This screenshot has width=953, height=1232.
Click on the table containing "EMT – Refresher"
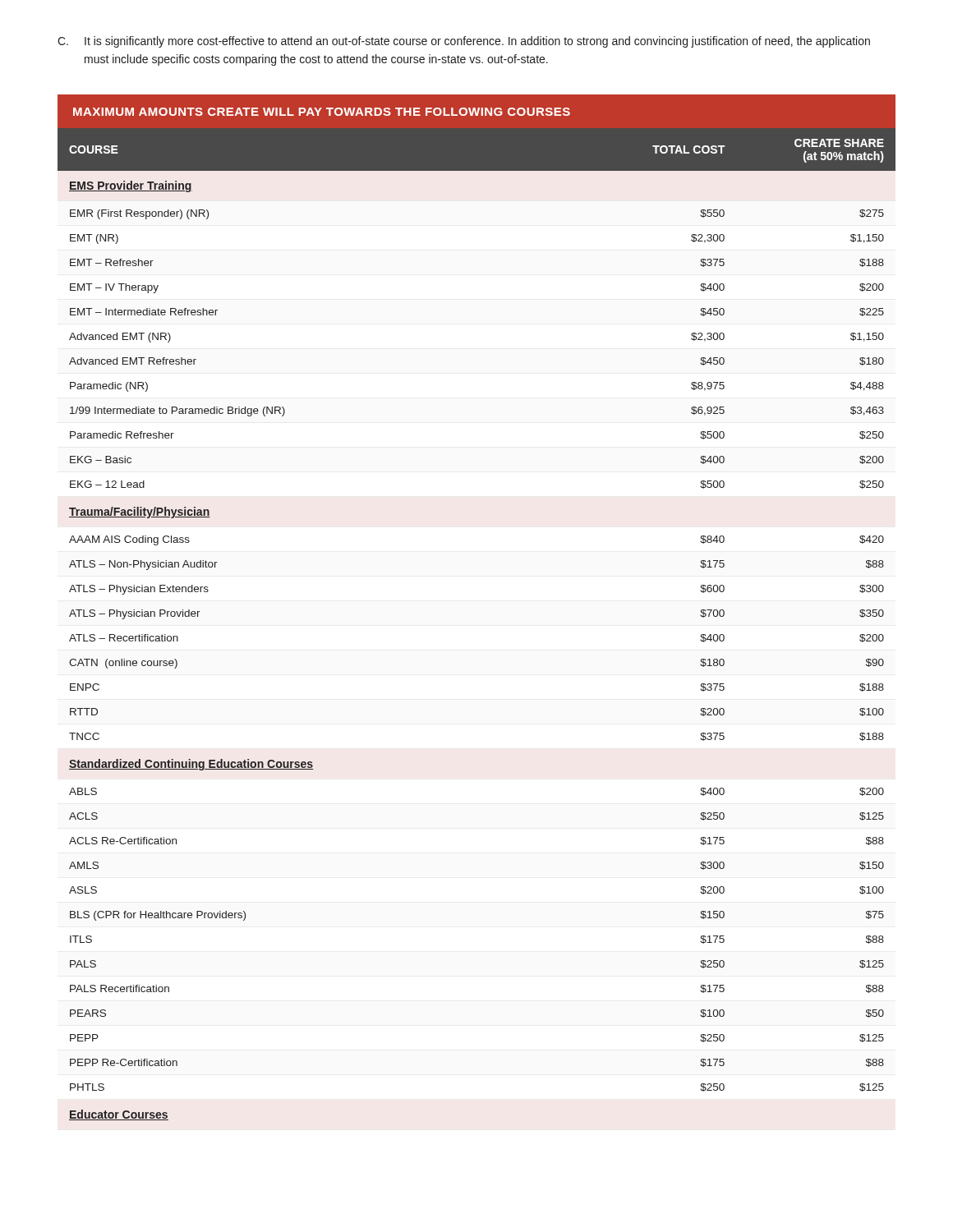click(x=476, y=629)
